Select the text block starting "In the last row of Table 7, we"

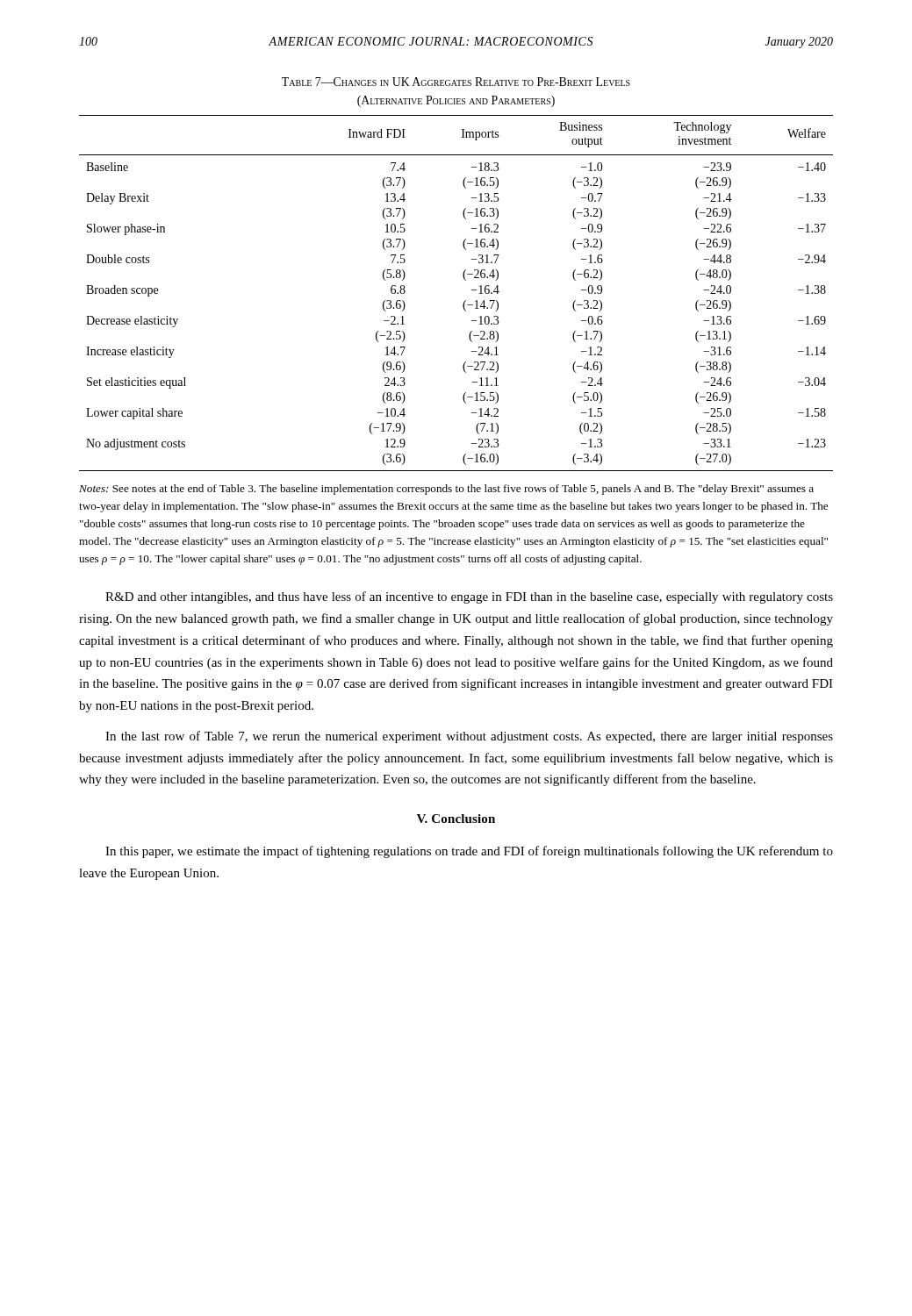point(456,758)
